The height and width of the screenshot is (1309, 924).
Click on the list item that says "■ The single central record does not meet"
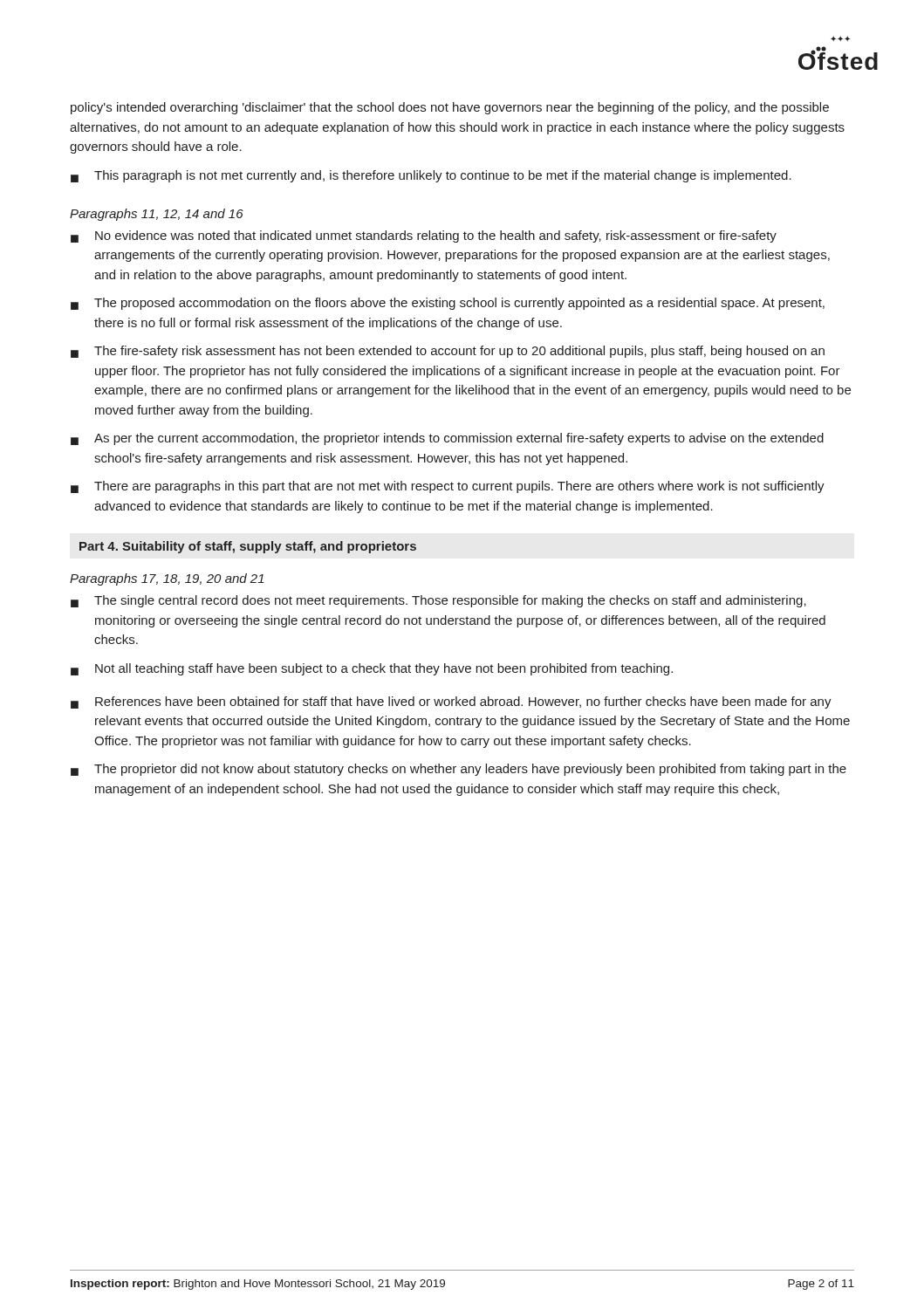point(462,620)
